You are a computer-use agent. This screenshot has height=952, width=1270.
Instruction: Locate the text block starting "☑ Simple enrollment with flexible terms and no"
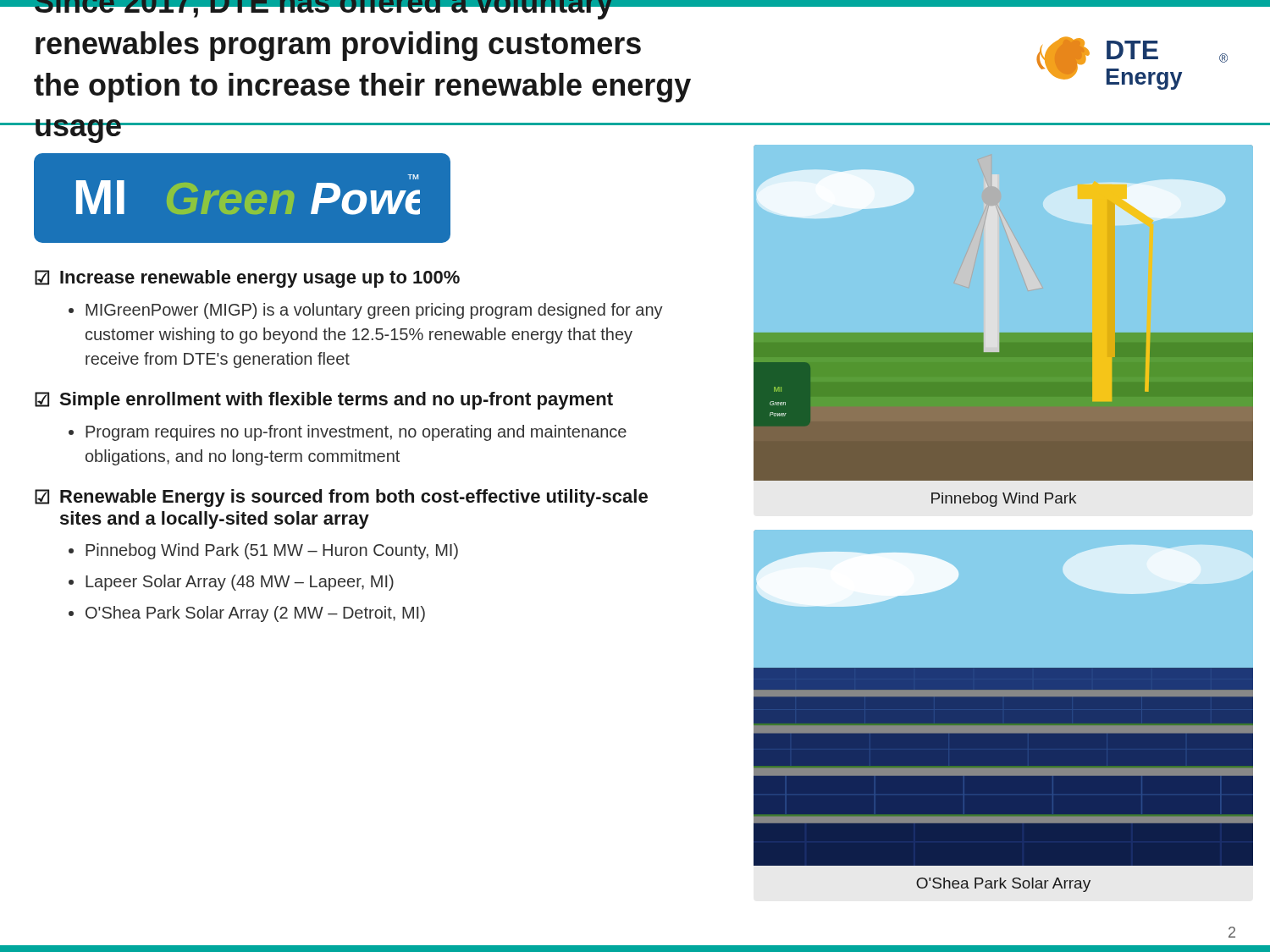coord(351,429)
